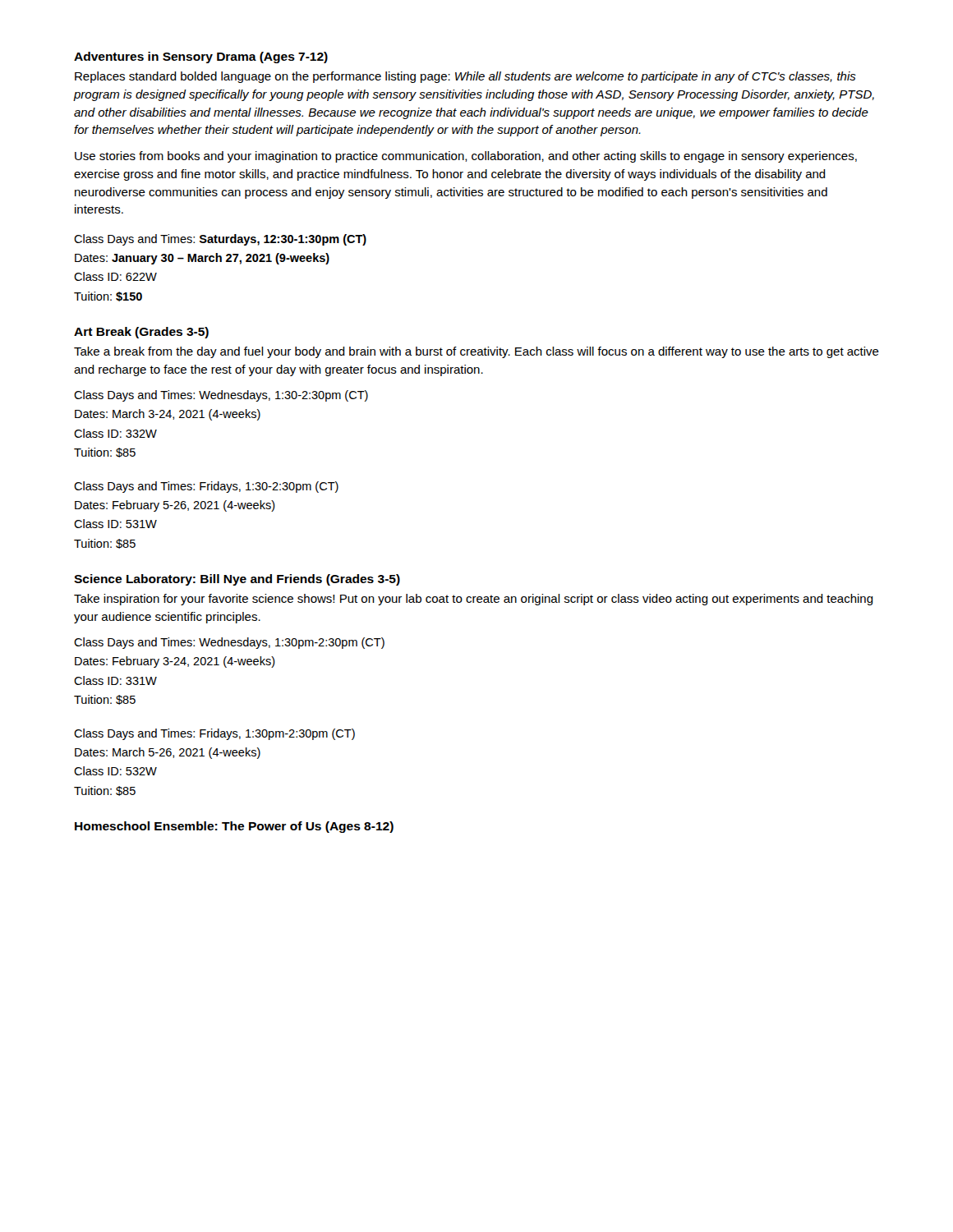Locate the text block starting "Class ID: 532W"
The image size is (953, 1232).
pos(115,772)
